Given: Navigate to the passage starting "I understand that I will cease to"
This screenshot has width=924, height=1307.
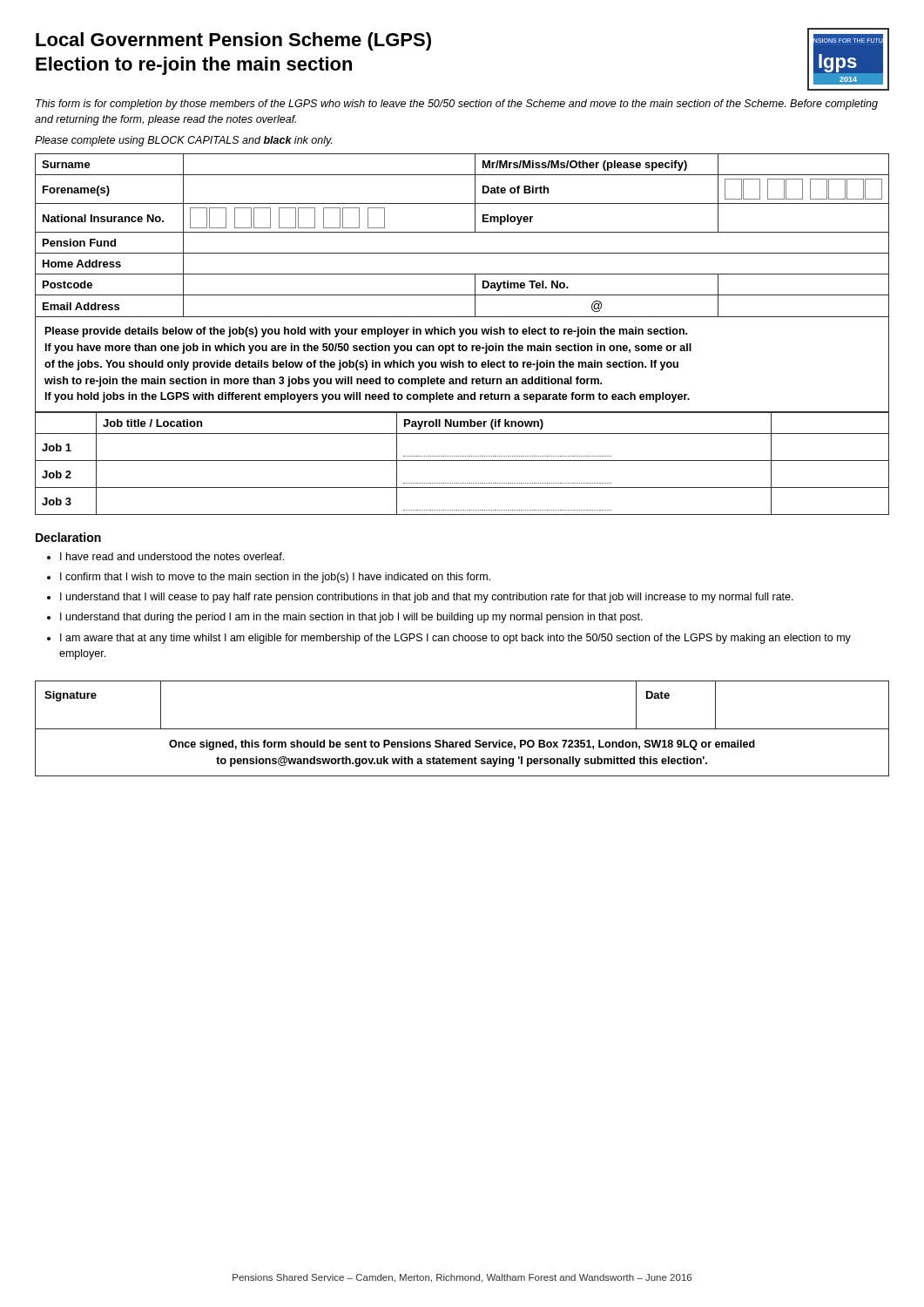Looking at the screenshot, I should pyautogui.click(x=427, y=597).
